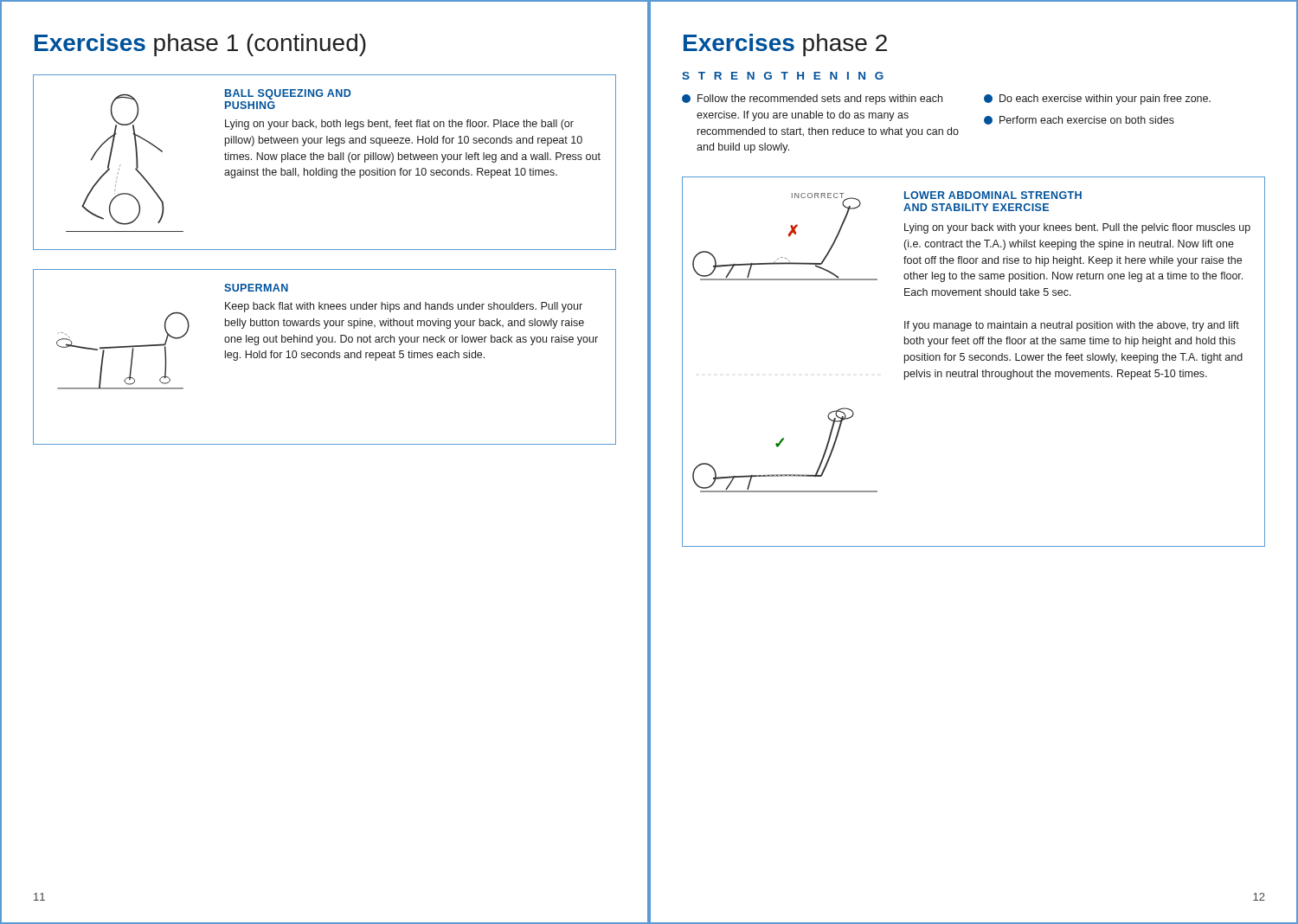Screen dimensions: 924x1298
Task: Find "Exercises phase 2" on this page
Action: [785, 43]
